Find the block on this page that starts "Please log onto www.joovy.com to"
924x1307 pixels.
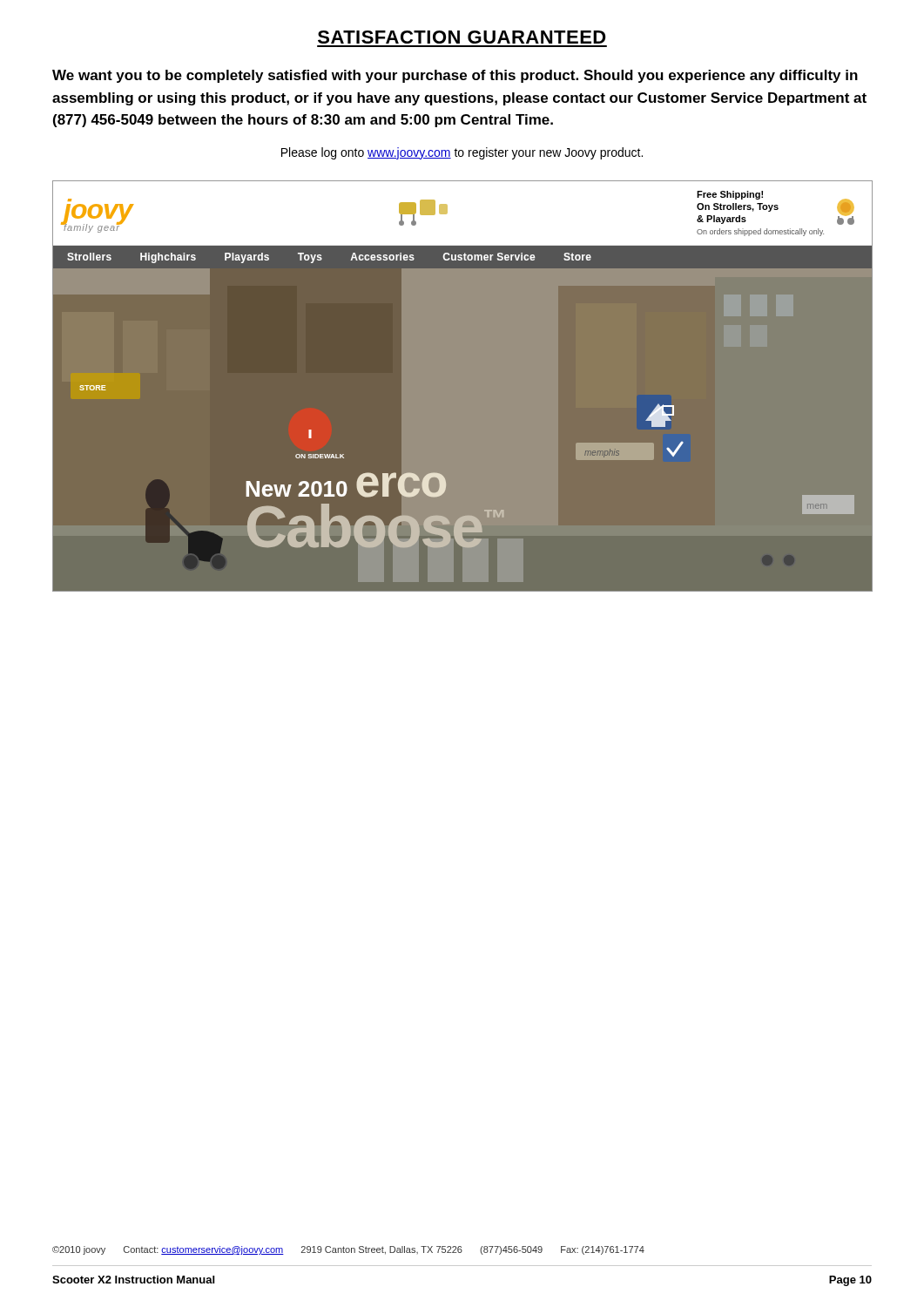tap(462, 152)
